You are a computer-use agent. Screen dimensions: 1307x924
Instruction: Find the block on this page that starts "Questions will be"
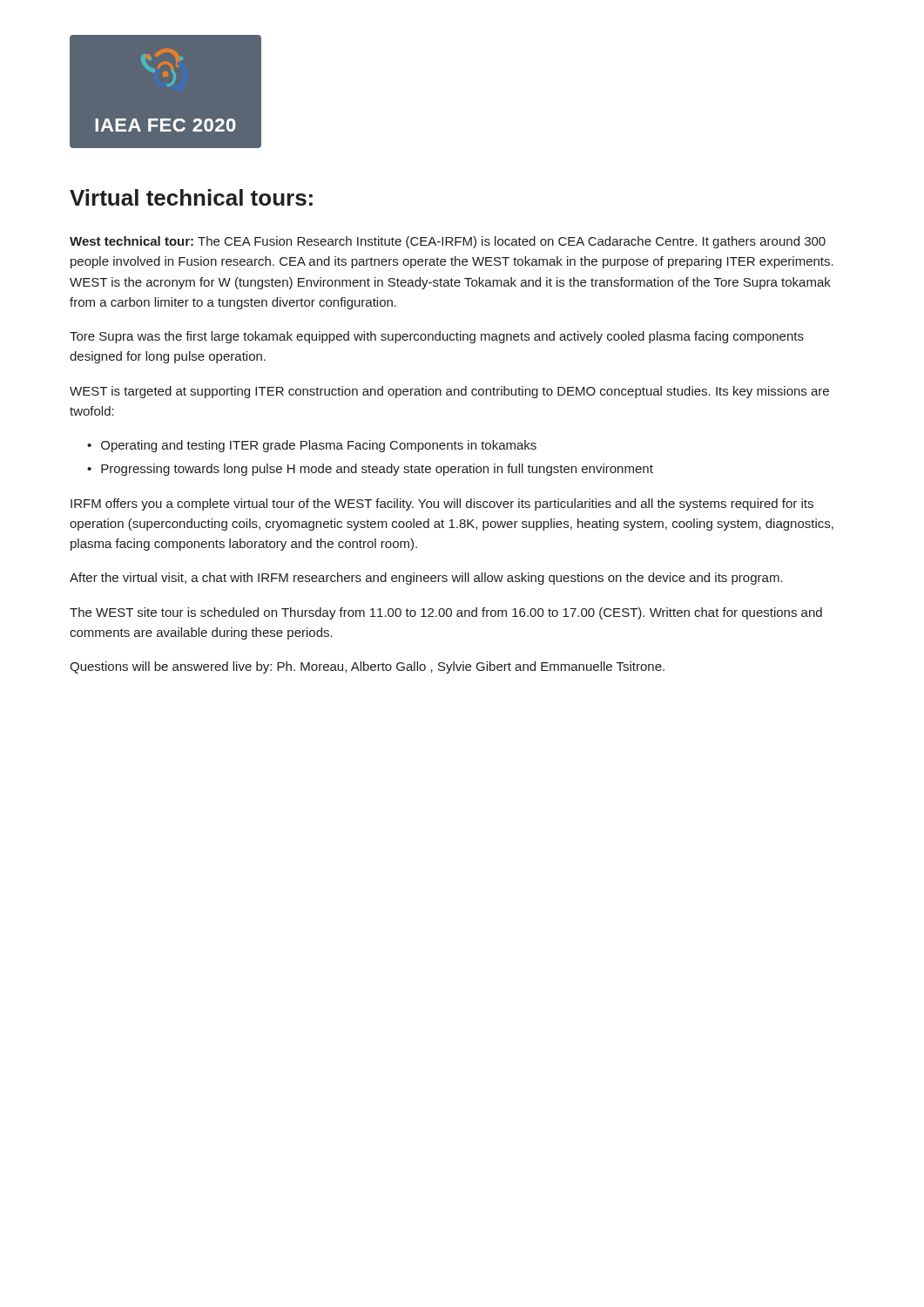click(368, 666)
